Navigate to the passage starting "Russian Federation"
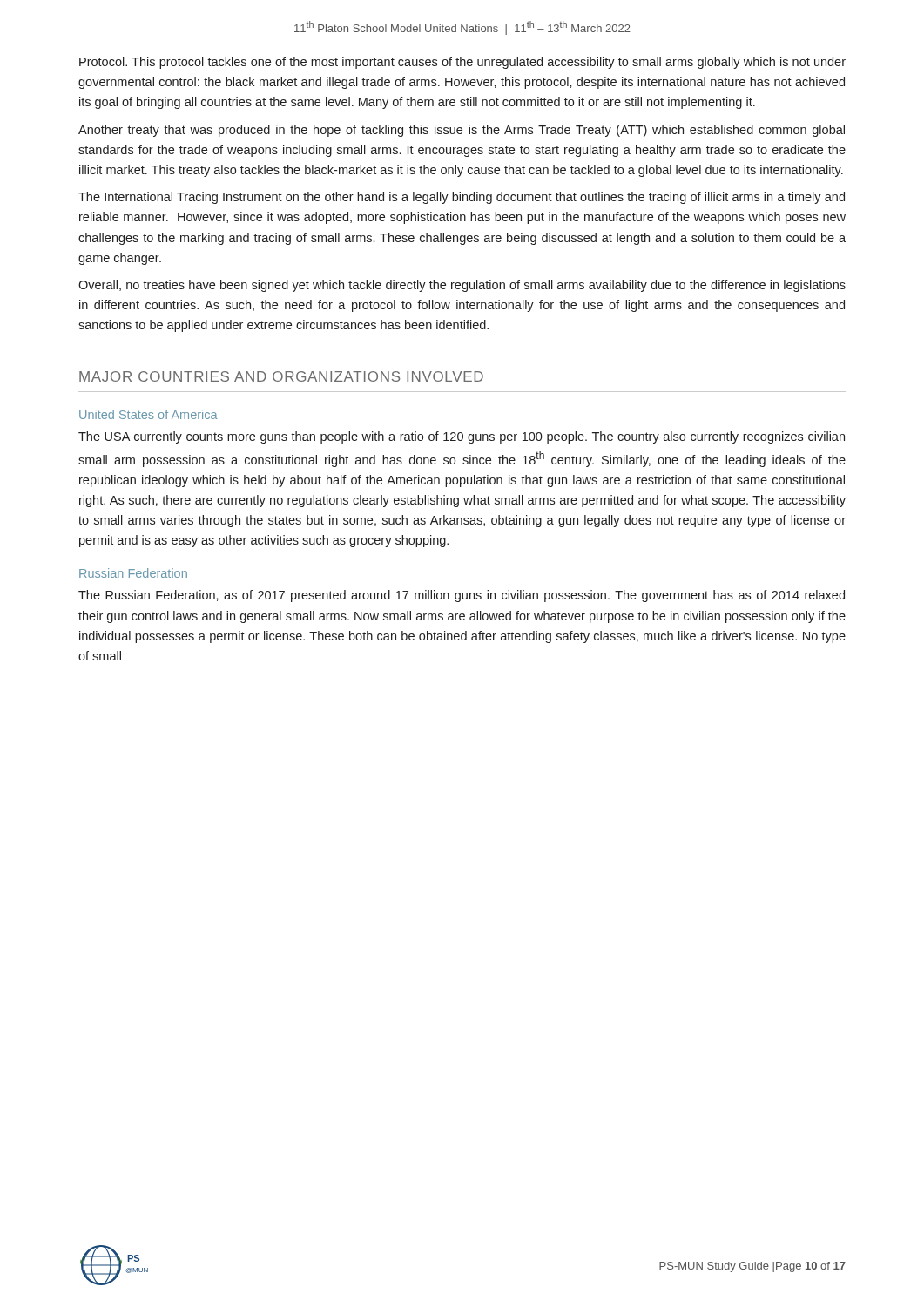 pos(133,574)
